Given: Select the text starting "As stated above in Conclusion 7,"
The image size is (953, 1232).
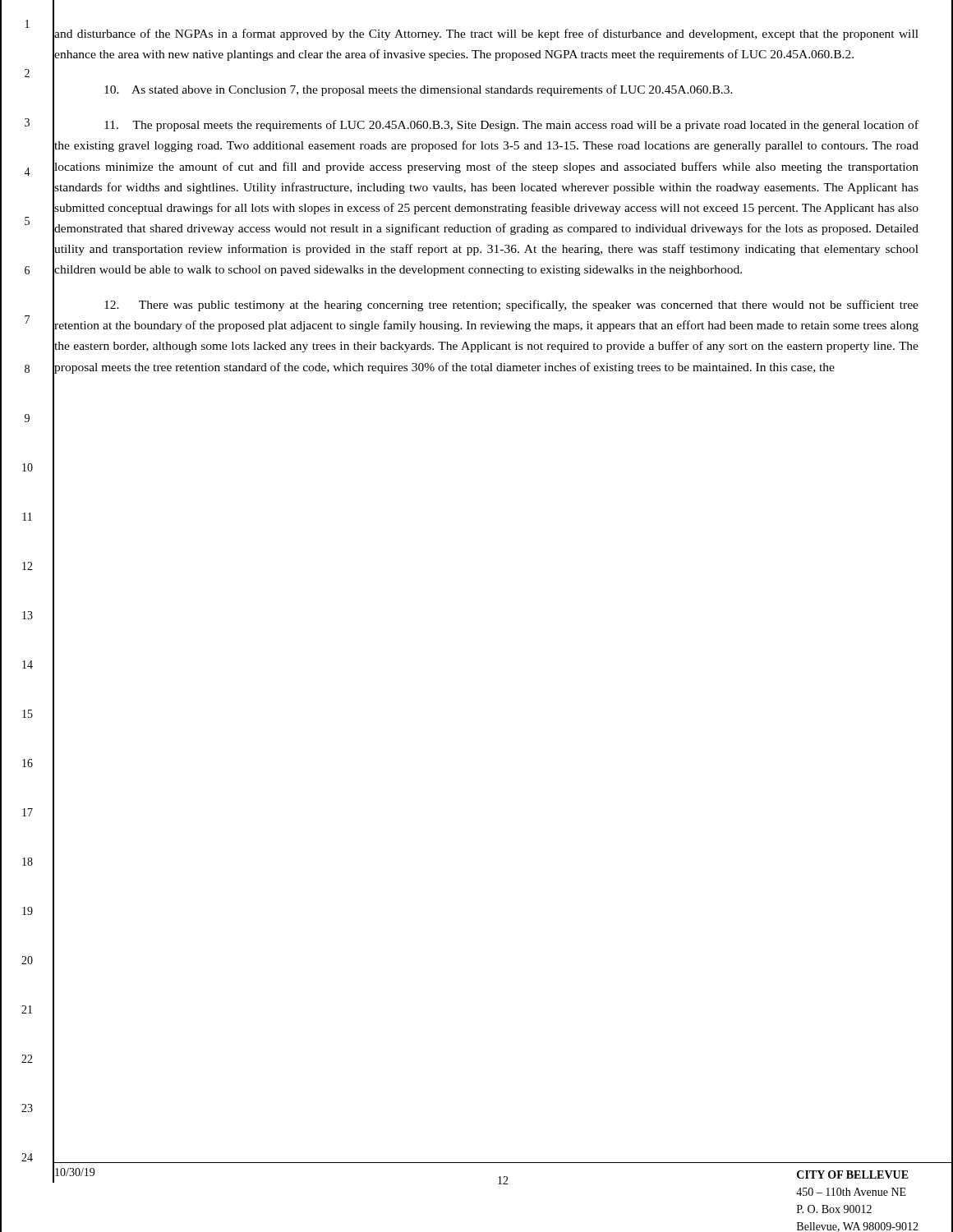Looking at the screenshot, I should point(418,89).
